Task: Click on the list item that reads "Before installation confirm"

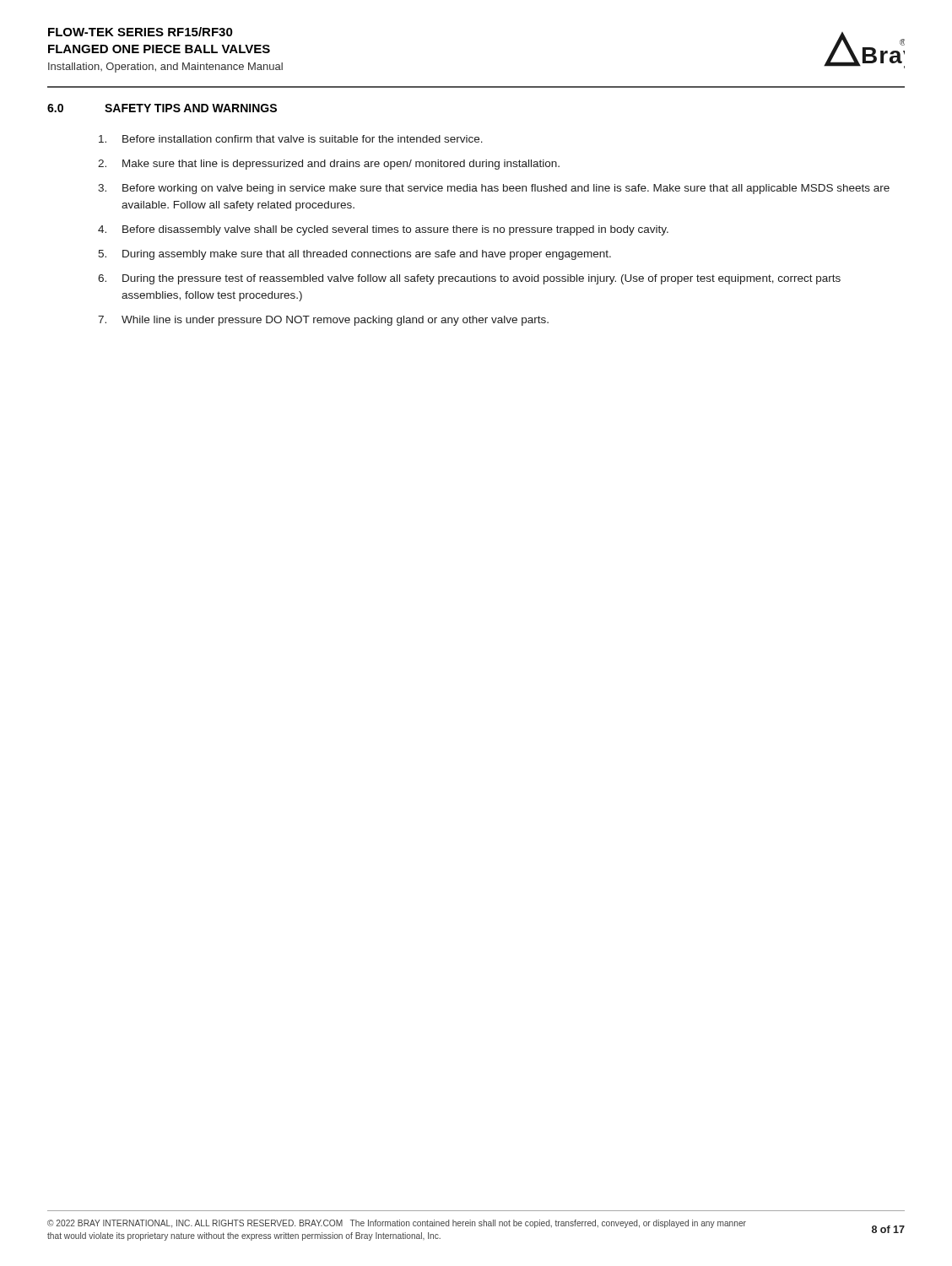Action: [291, 139]
